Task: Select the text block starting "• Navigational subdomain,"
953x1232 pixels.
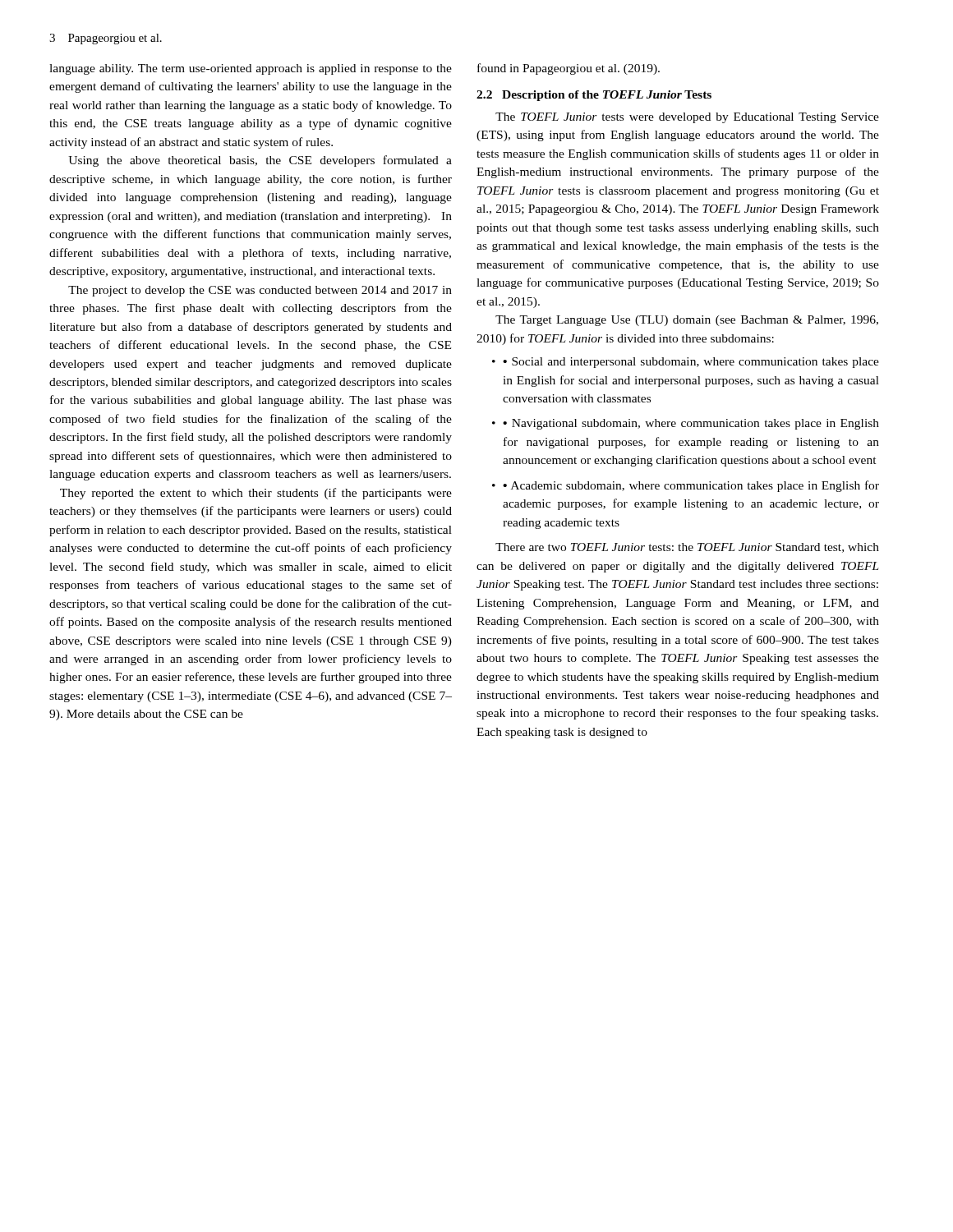Action: pos(691,441)
